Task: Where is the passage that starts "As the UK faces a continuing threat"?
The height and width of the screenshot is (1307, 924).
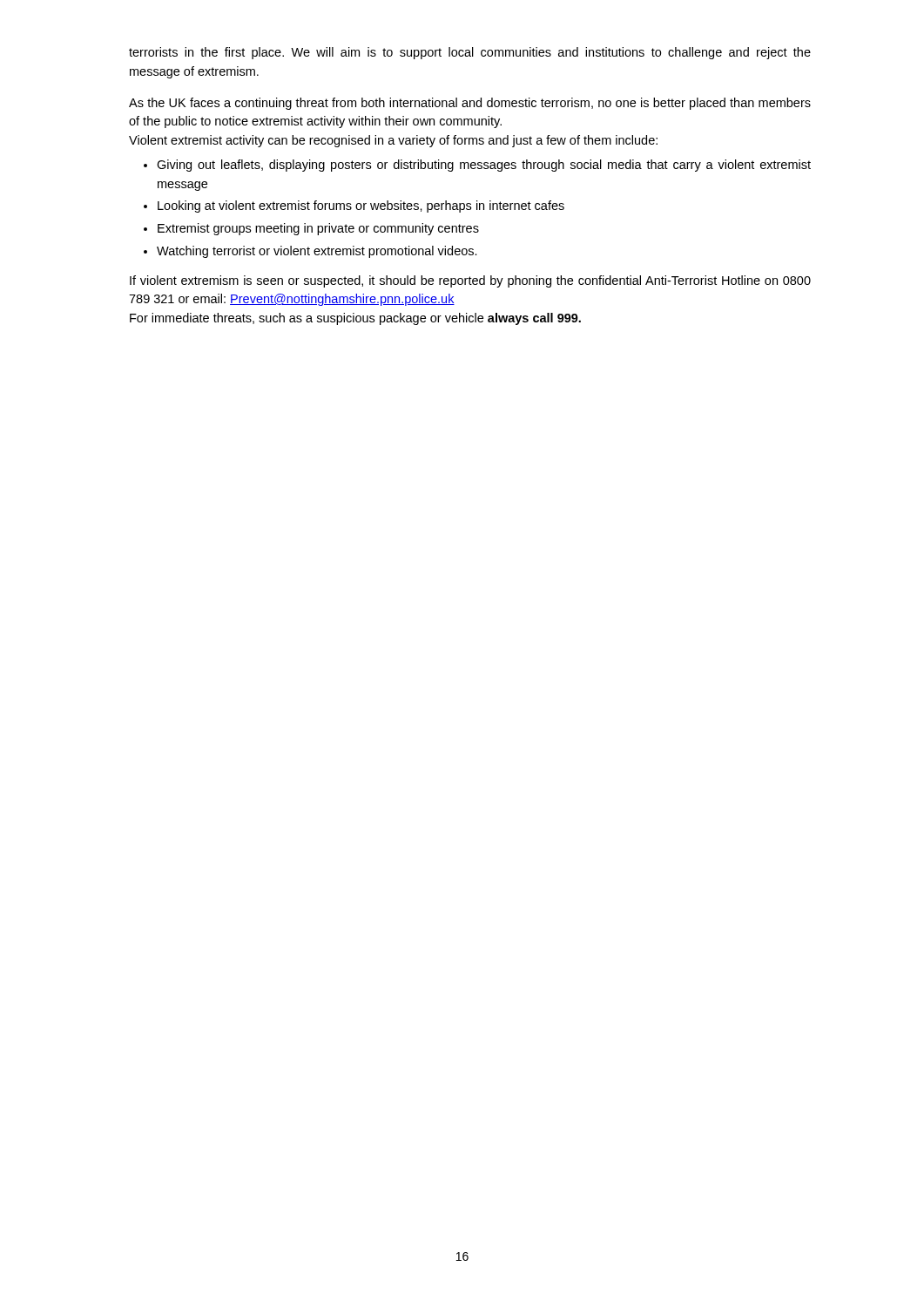Action: 470,112
